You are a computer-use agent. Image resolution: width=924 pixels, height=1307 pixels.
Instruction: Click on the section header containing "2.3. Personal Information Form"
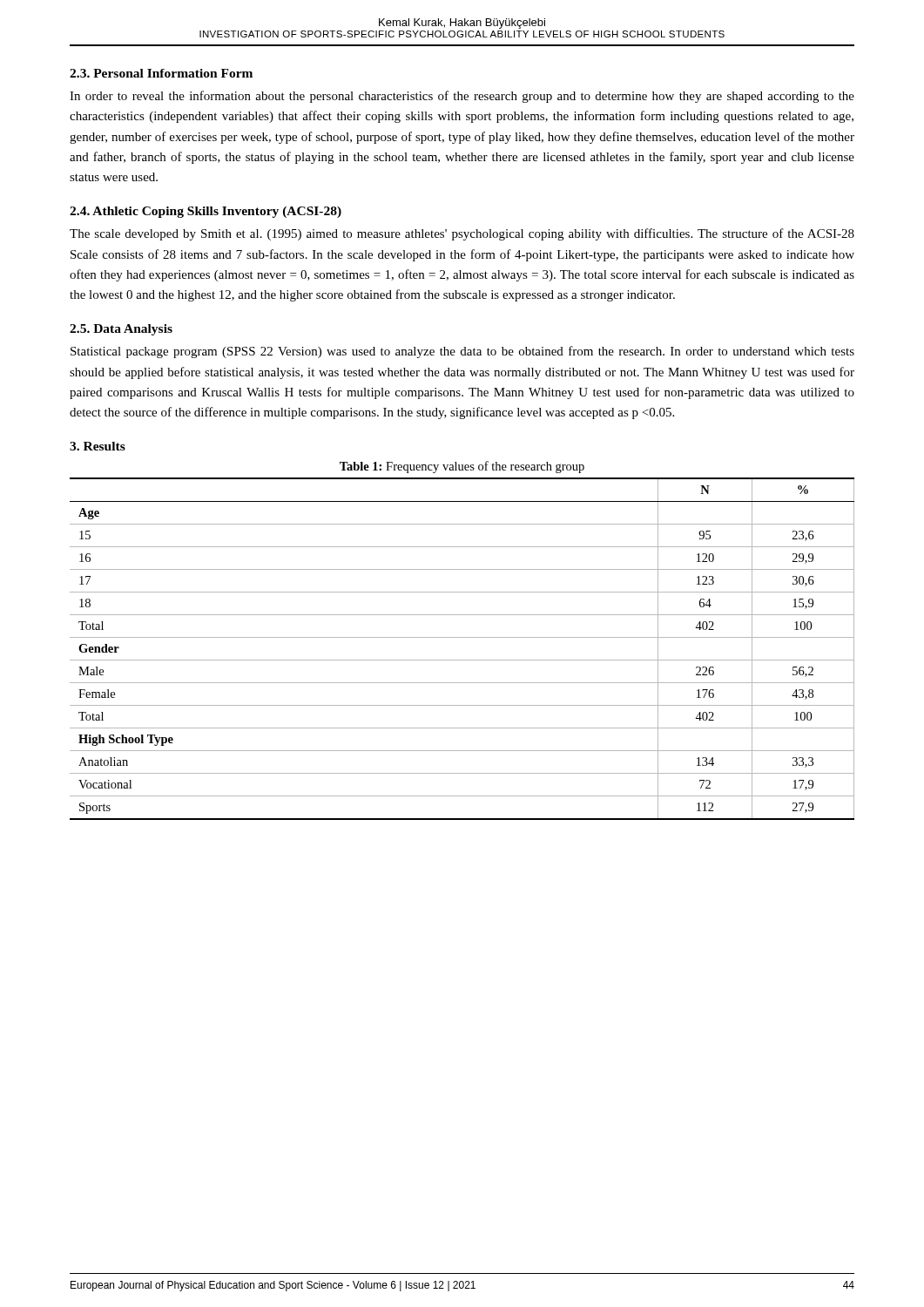coord(161,73)
